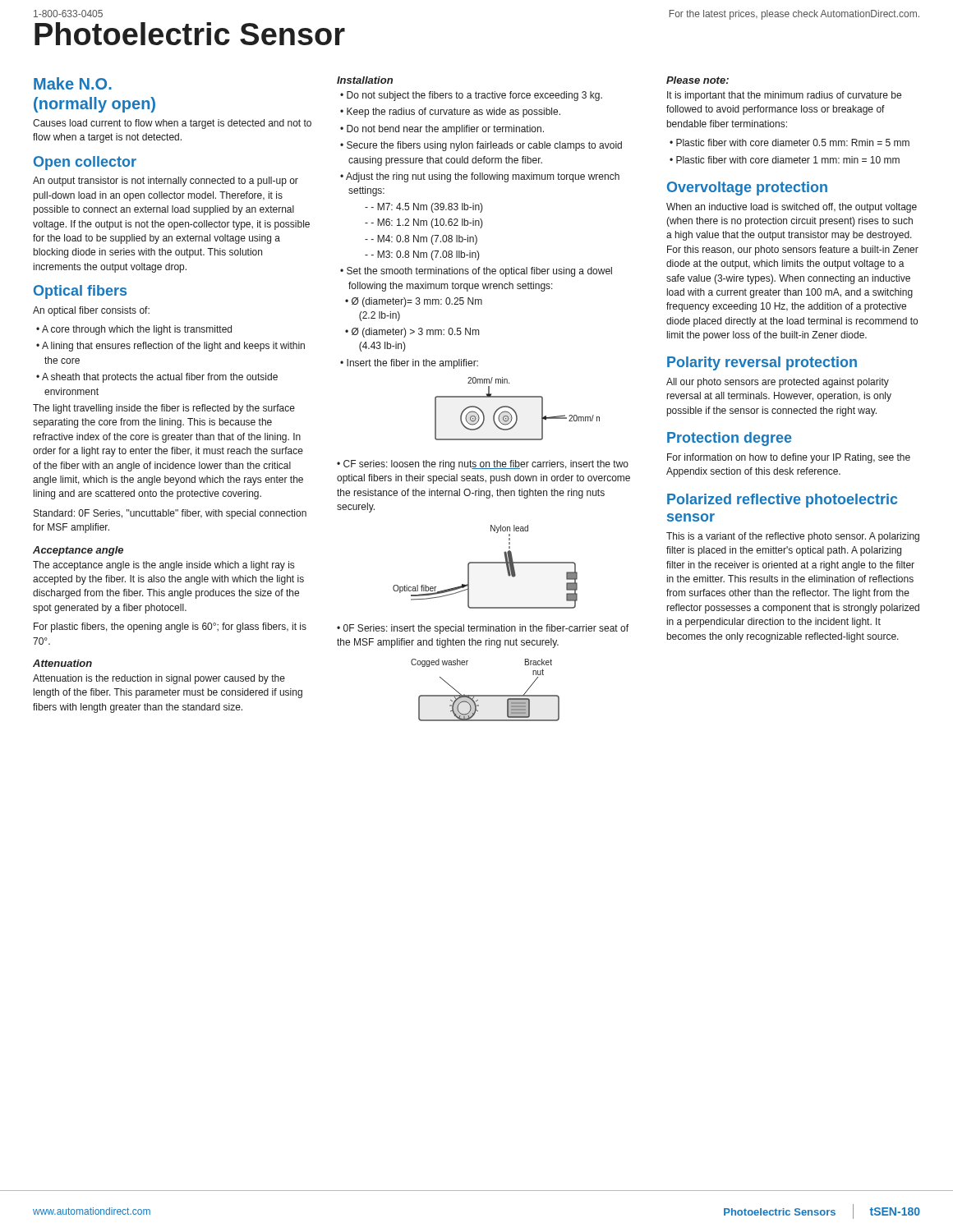Select the section header that says "Polarized reflective photoelectric sensor"
The image size is (953, 1232).
pyautogui.click(x=782, y=508)
